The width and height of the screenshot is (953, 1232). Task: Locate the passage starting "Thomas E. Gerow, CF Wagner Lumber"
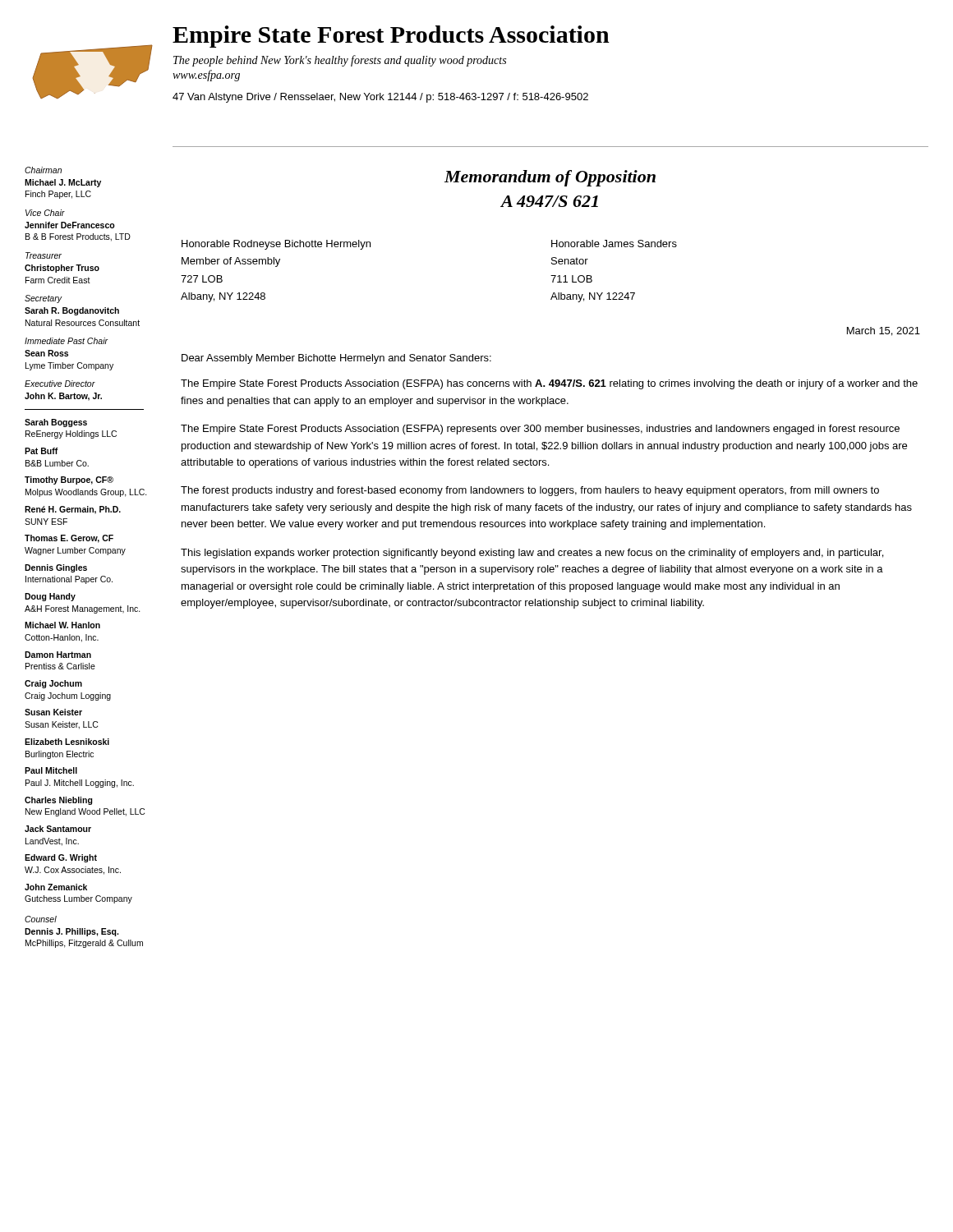coord(75,544)
